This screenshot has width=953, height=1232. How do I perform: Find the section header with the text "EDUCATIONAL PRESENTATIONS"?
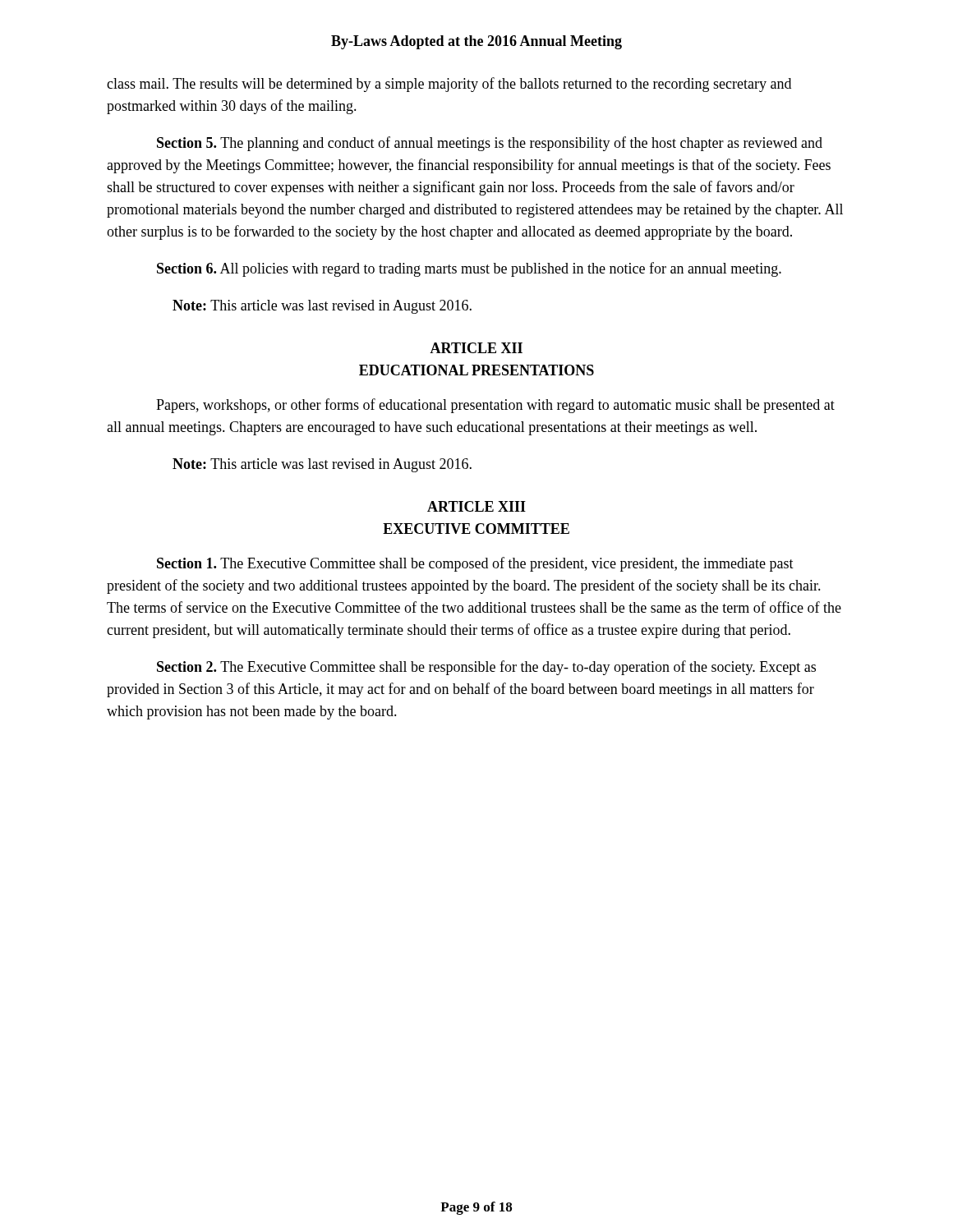pyautogui.click(x=476, y=370)
